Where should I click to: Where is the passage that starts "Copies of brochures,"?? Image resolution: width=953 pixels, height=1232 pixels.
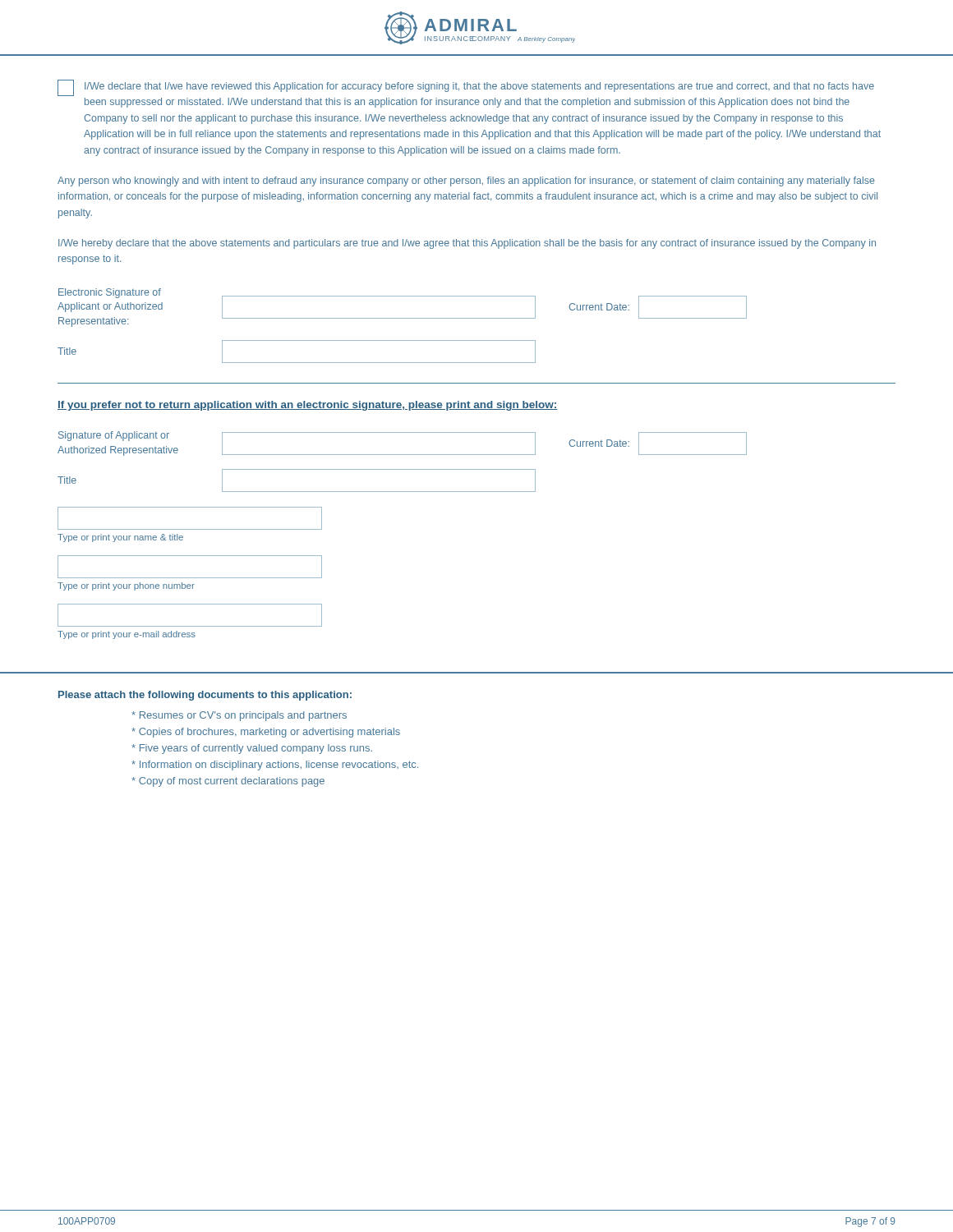[266, 732]
